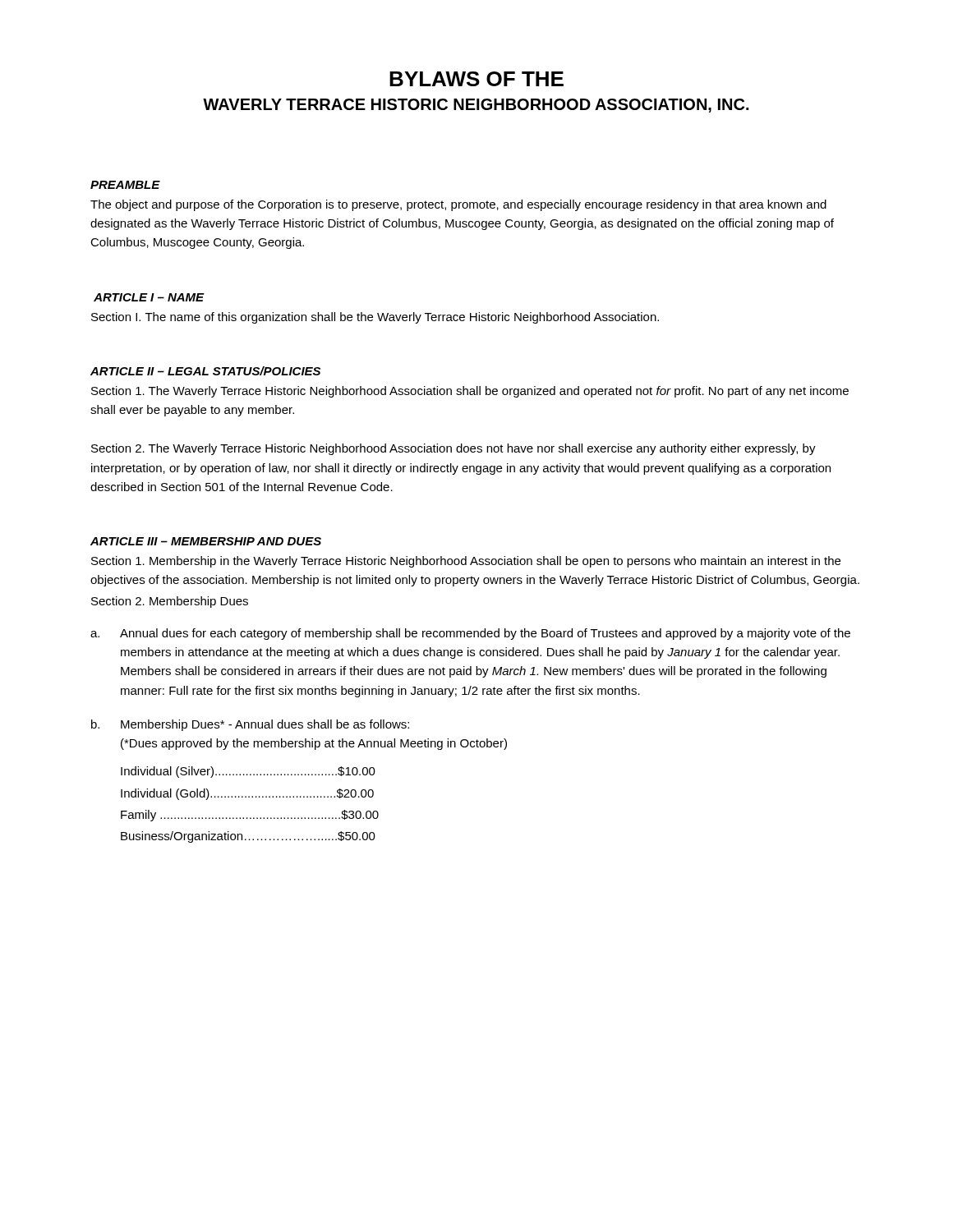Point to the passage starting "b. Membership Dues*"
Viewport: 953px width, 1232px height.
coord(250,725)
